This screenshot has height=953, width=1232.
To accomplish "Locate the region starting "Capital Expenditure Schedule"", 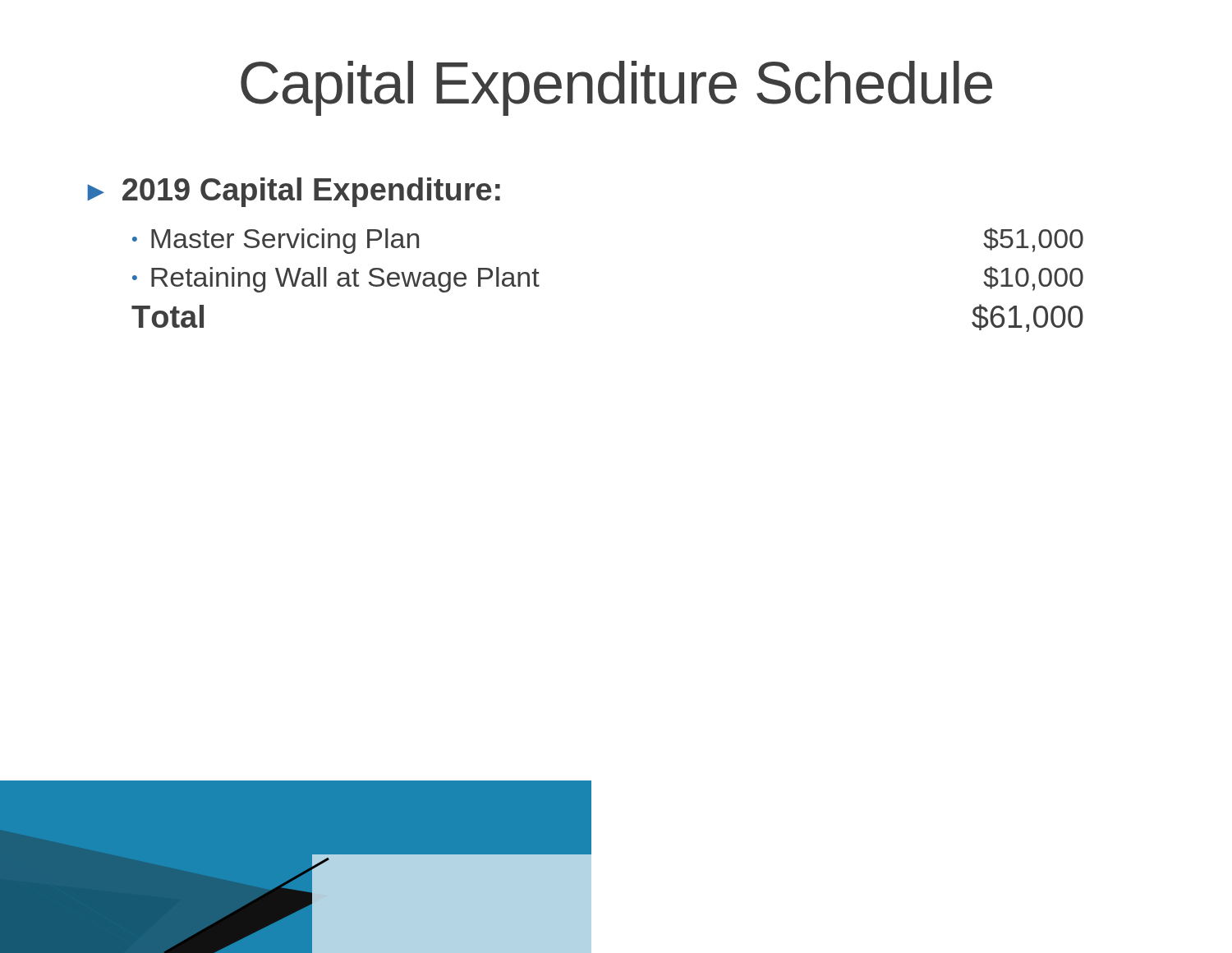I will click(616, 83).
